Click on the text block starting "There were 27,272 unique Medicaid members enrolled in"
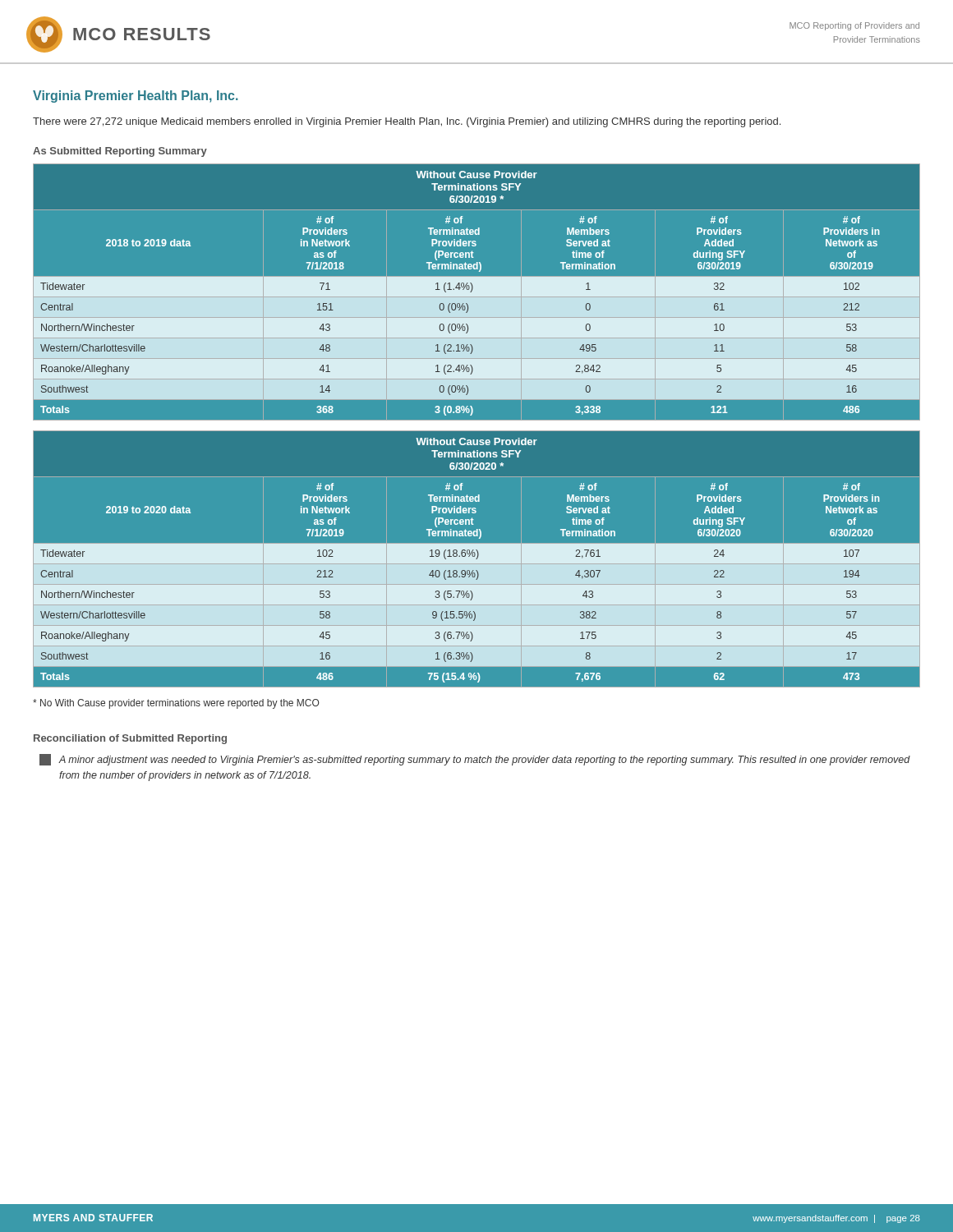The height and width of the screenshot is (1232, 953). tap(407, 121)
